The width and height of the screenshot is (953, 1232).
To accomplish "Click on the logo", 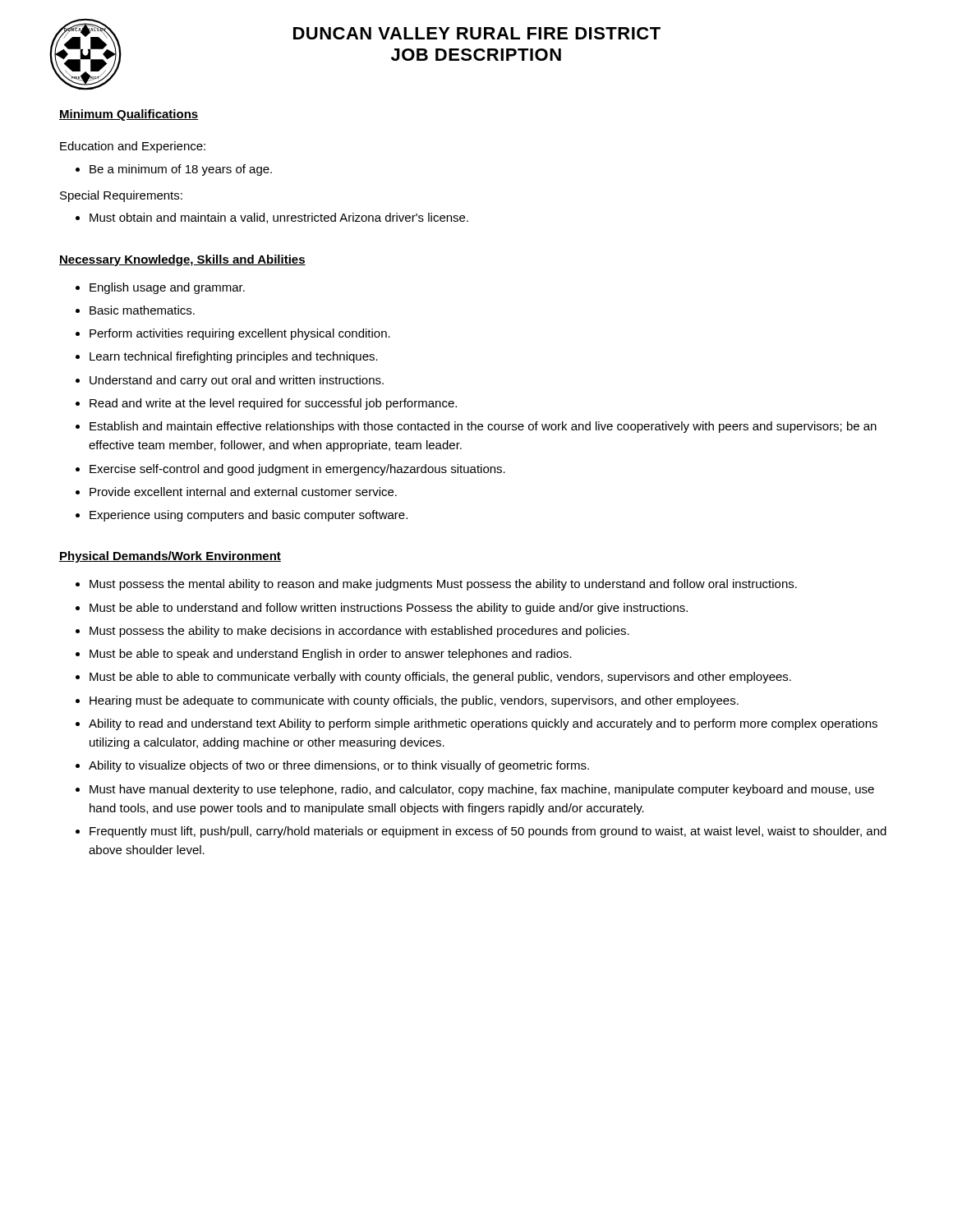I will 85,55.
